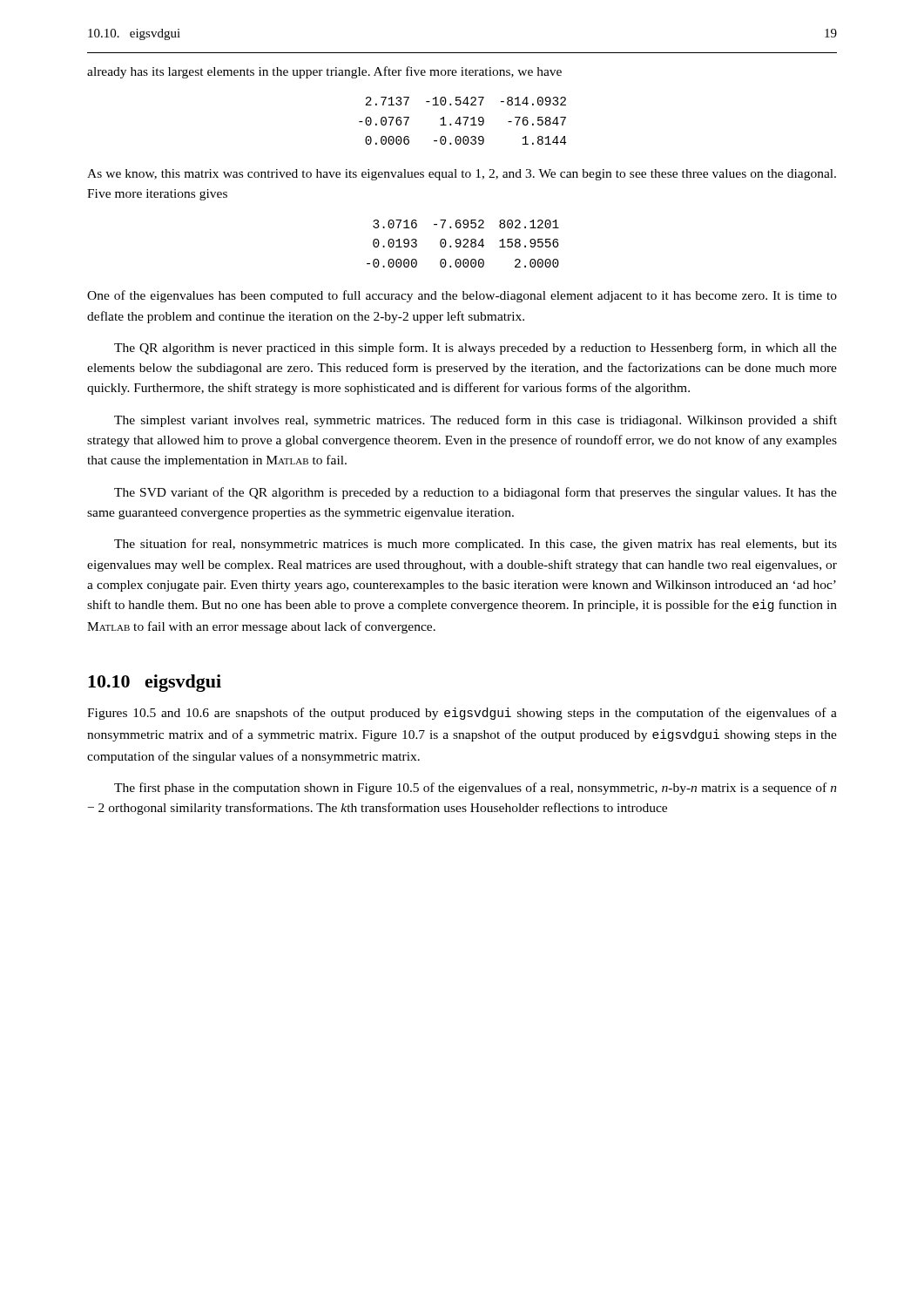This screenshot has height=1307, width=924.
Task: Click on the table containing "0.0000"
Action: (x=462, y=244)
